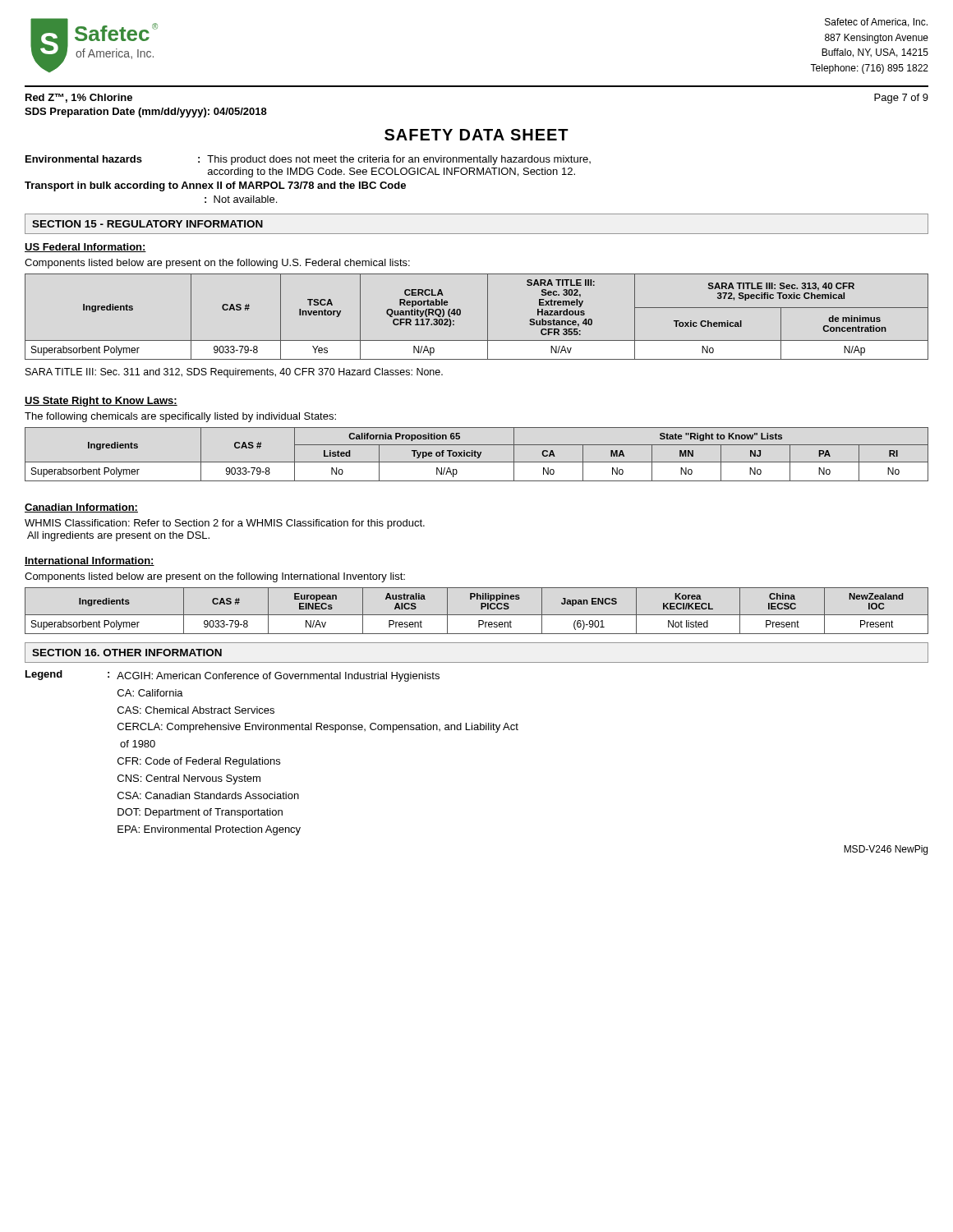
Task: Select the text block with the text "Environmental hazards : This product does not meet"
Action: click(x=476, y=179)
